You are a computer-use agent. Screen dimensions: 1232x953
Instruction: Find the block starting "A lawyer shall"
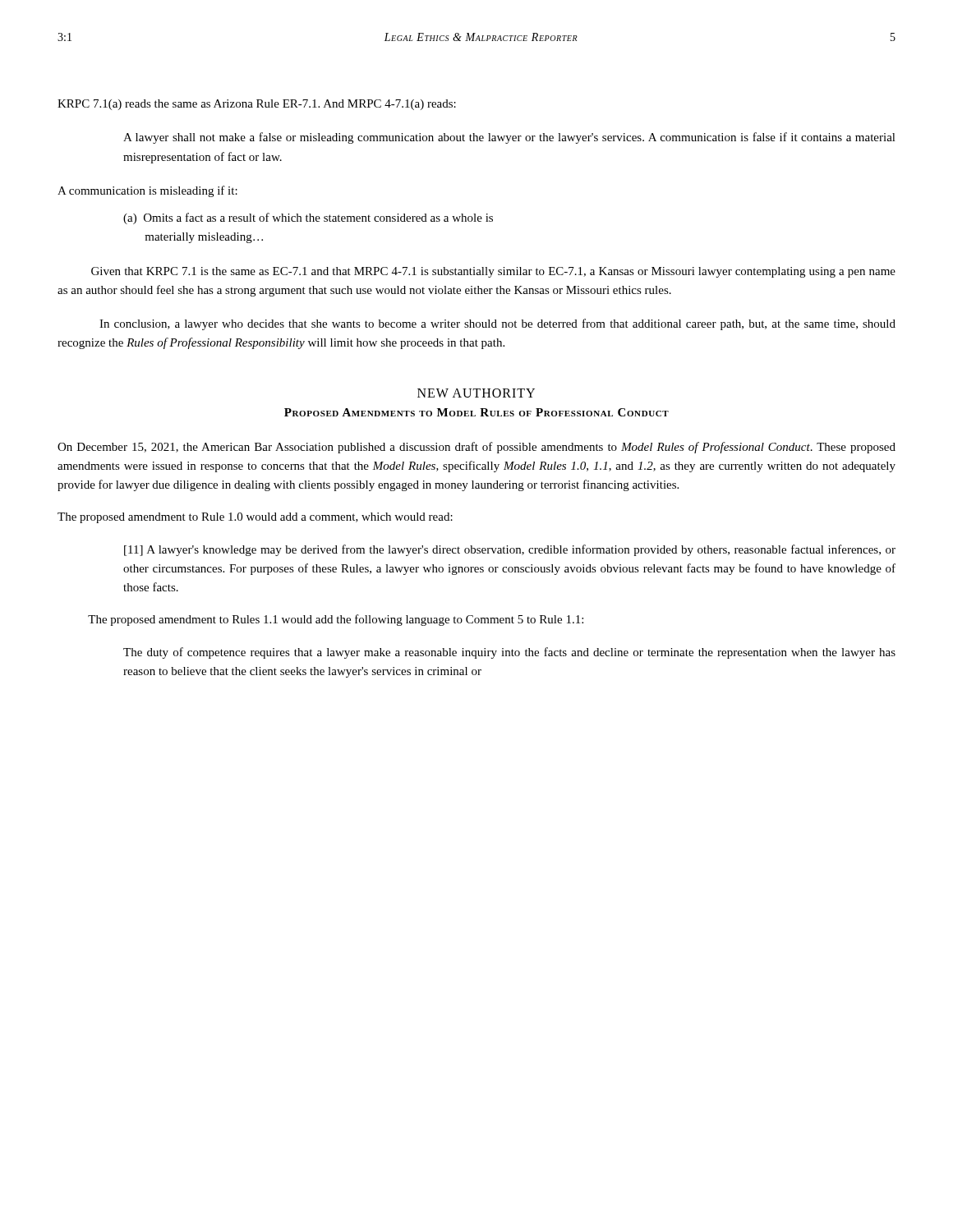pyautogui.click(x=509, y=147)
